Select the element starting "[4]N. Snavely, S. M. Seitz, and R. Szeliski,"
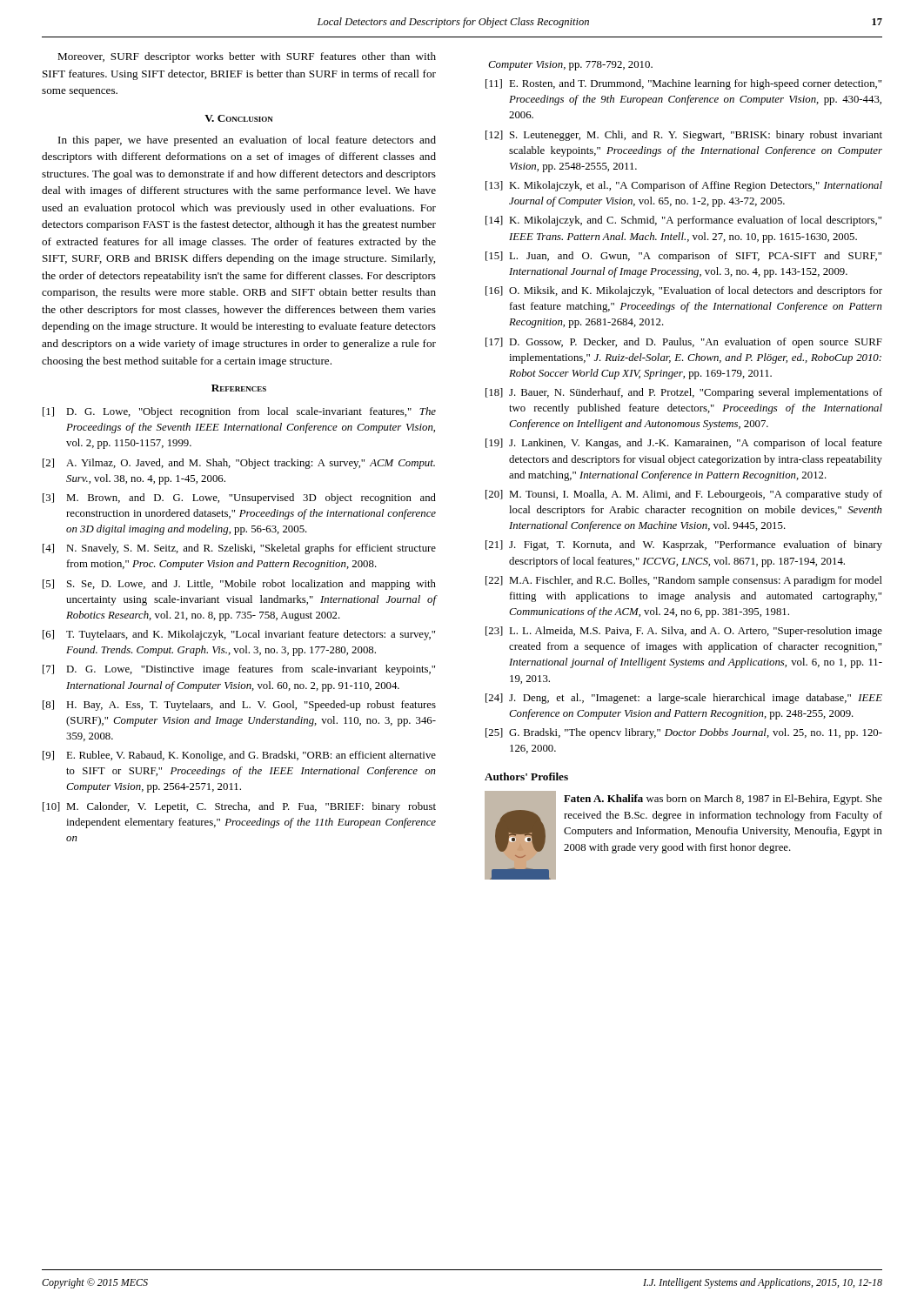Screen dimensions: 1305x924 (x=239, y=556)
